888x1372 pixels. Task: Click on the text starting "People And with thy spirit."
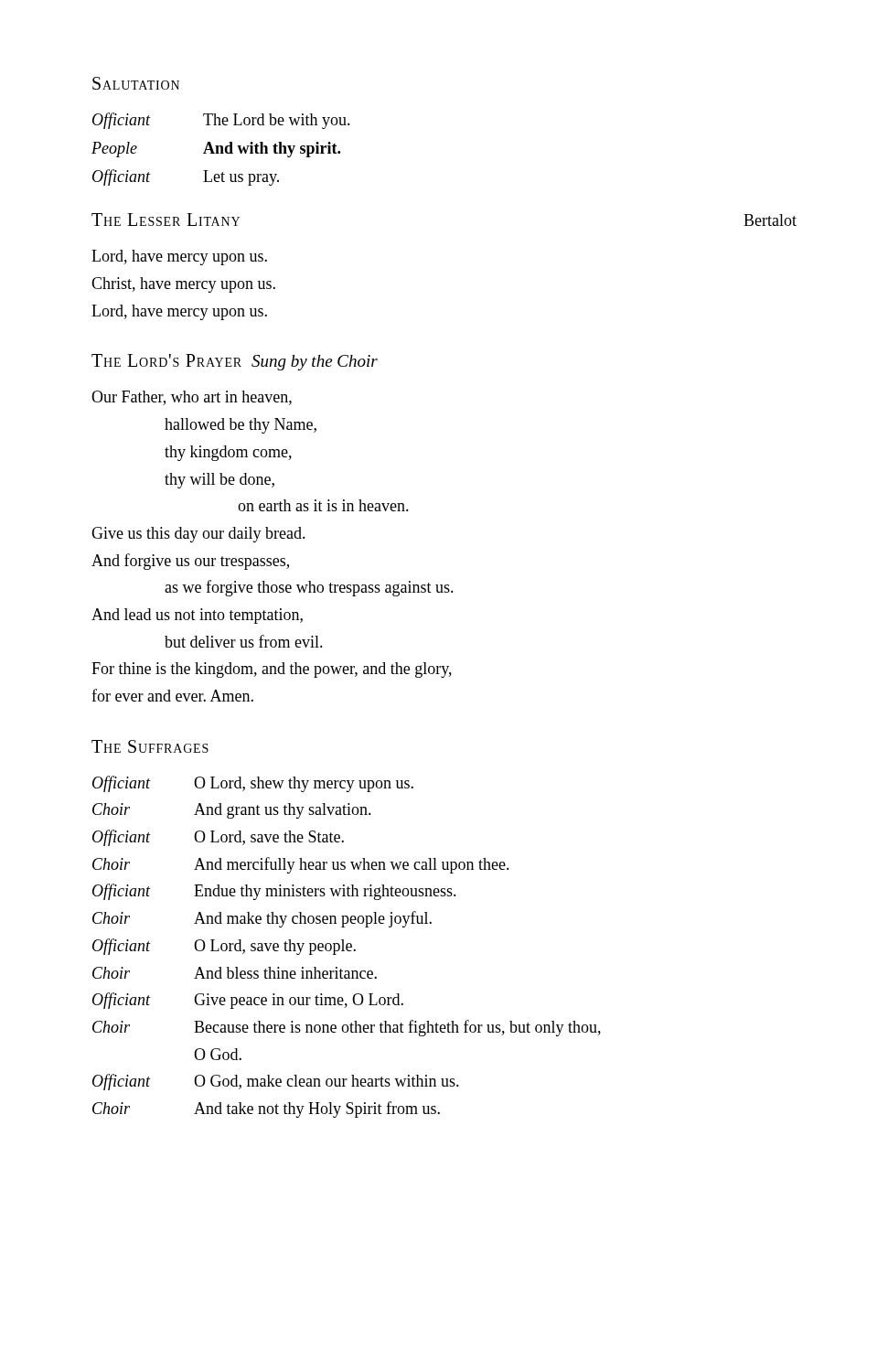point(216,150)
